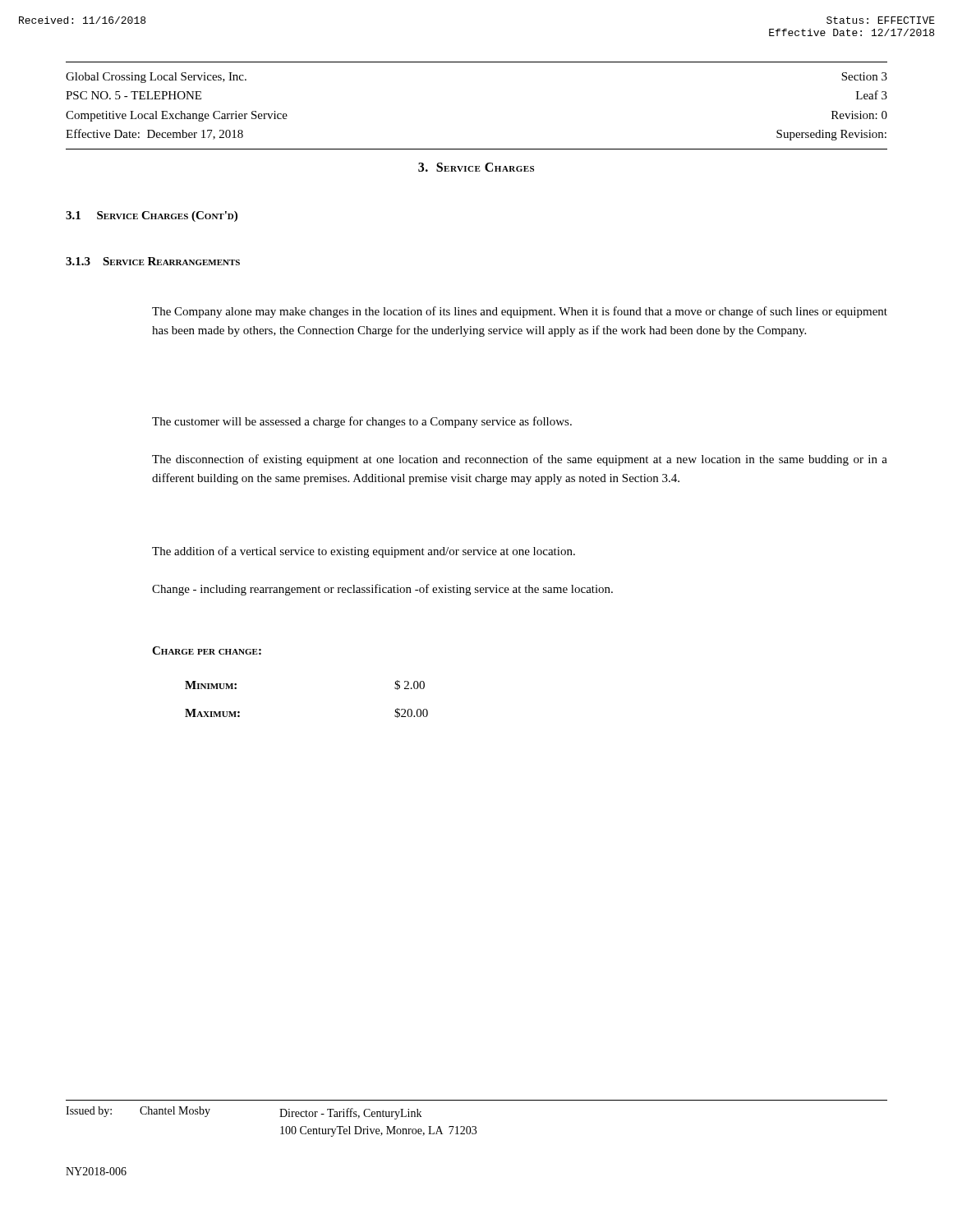Click on the element starting "Change - including rearrangement or reclassification -of existing"
The width and height of the screenshot is (953, 1232).
383,589
